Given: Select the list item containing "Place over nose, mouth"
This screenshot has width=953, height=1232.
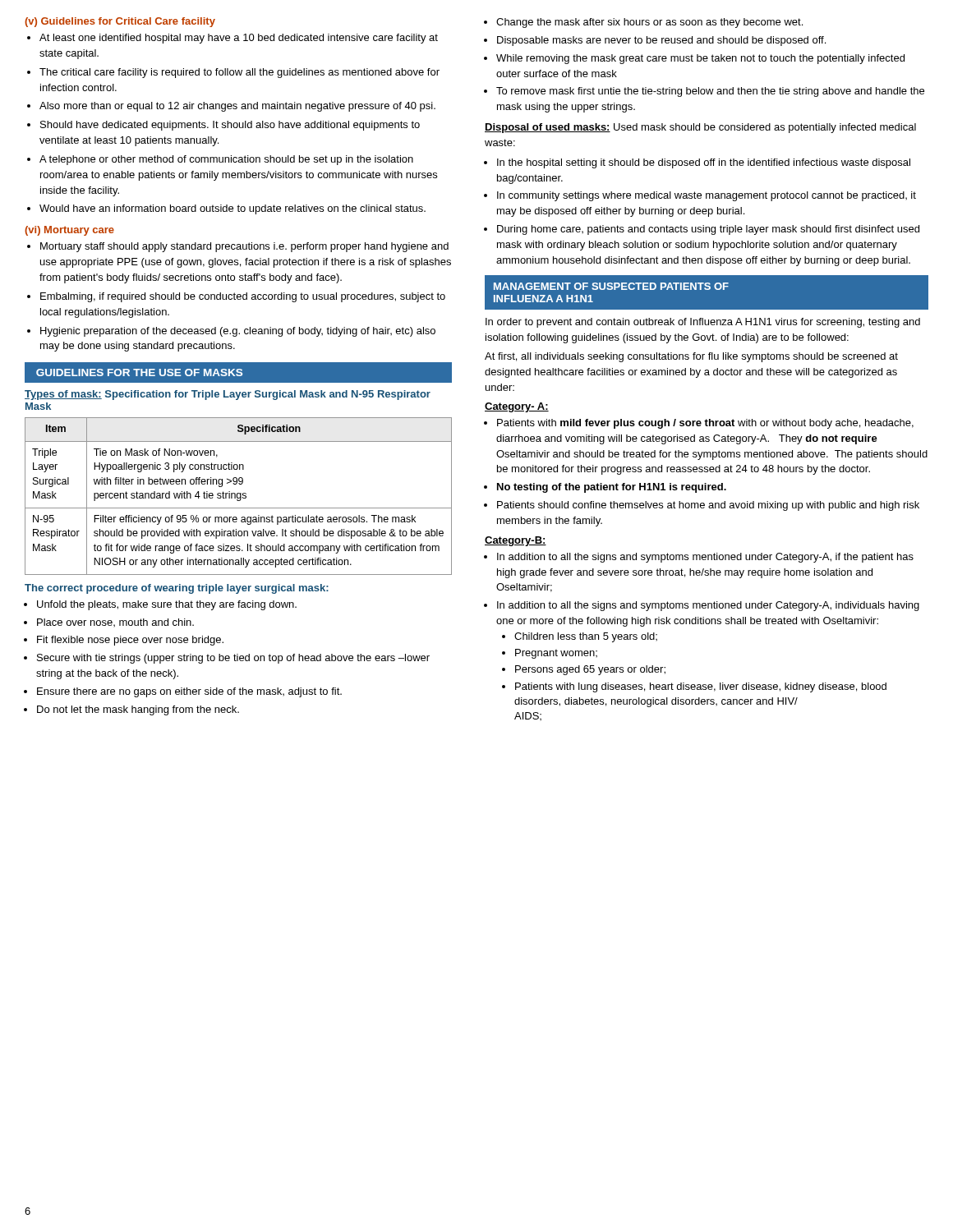Looking at the screenshot, I should tap(115, 622).
